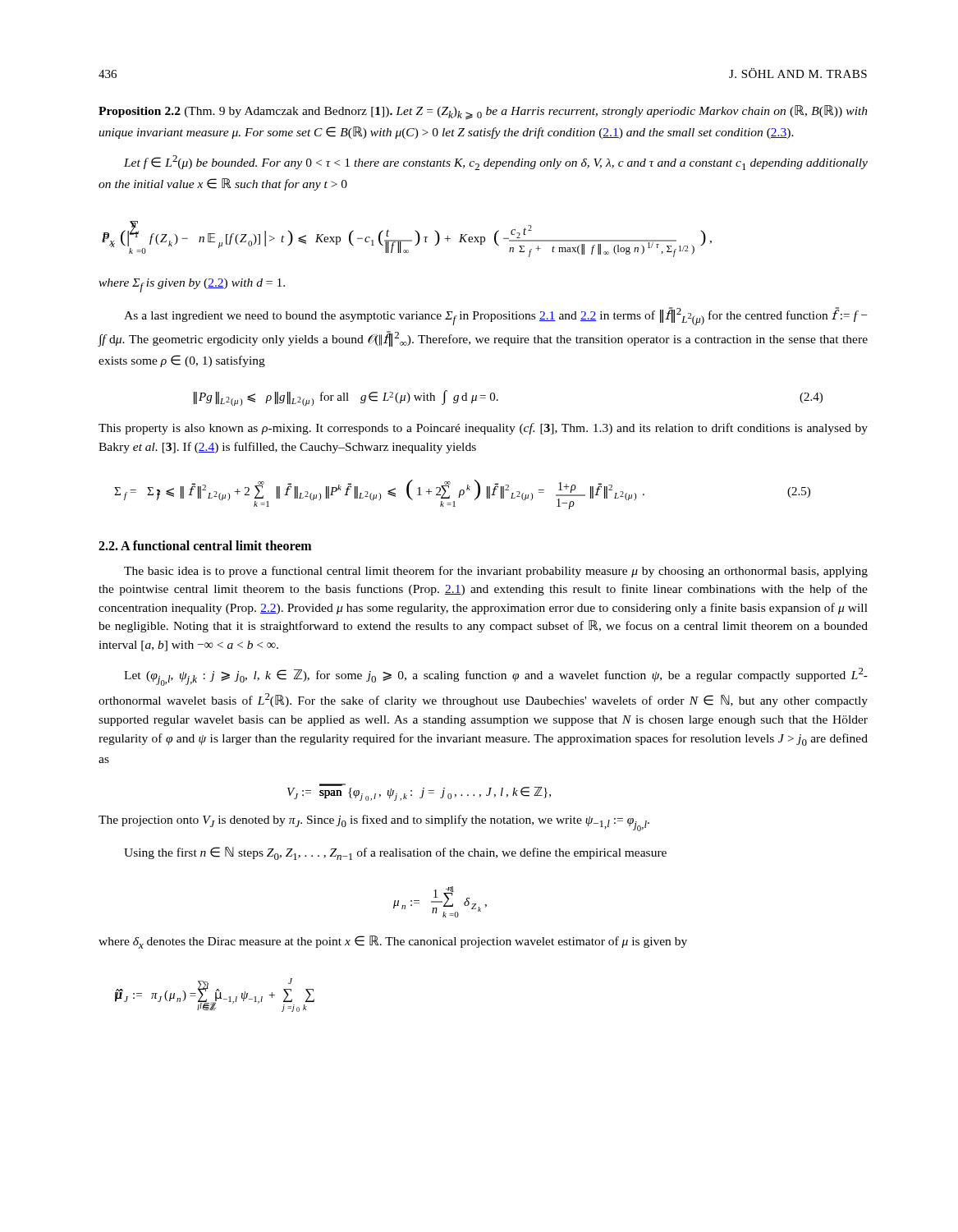Locate the section header that opens with "2.2. A functional central limit"
958x1232 pixels.
[x=205, y=546]
